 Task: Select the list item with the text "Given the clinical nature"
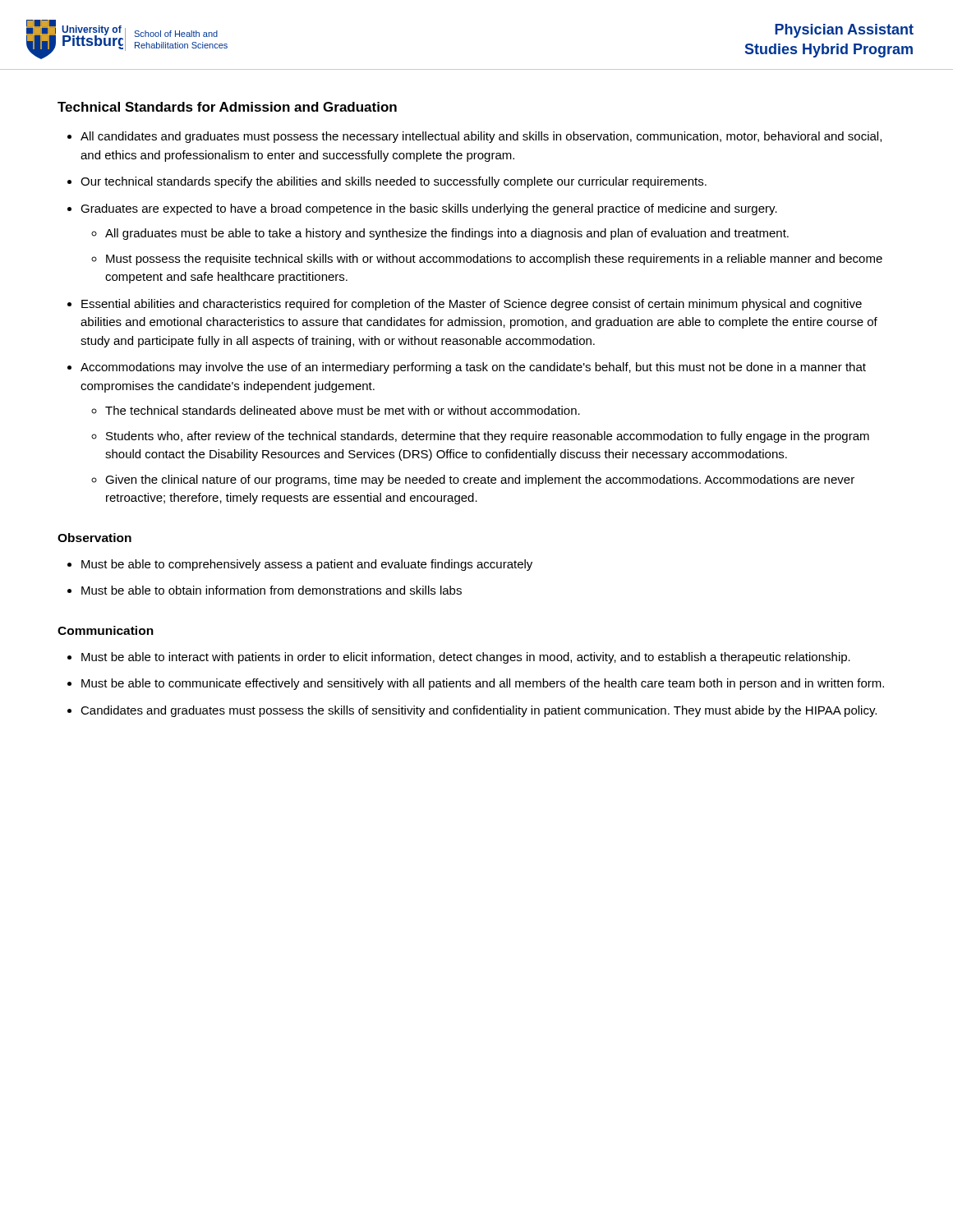tap(480, 488)
